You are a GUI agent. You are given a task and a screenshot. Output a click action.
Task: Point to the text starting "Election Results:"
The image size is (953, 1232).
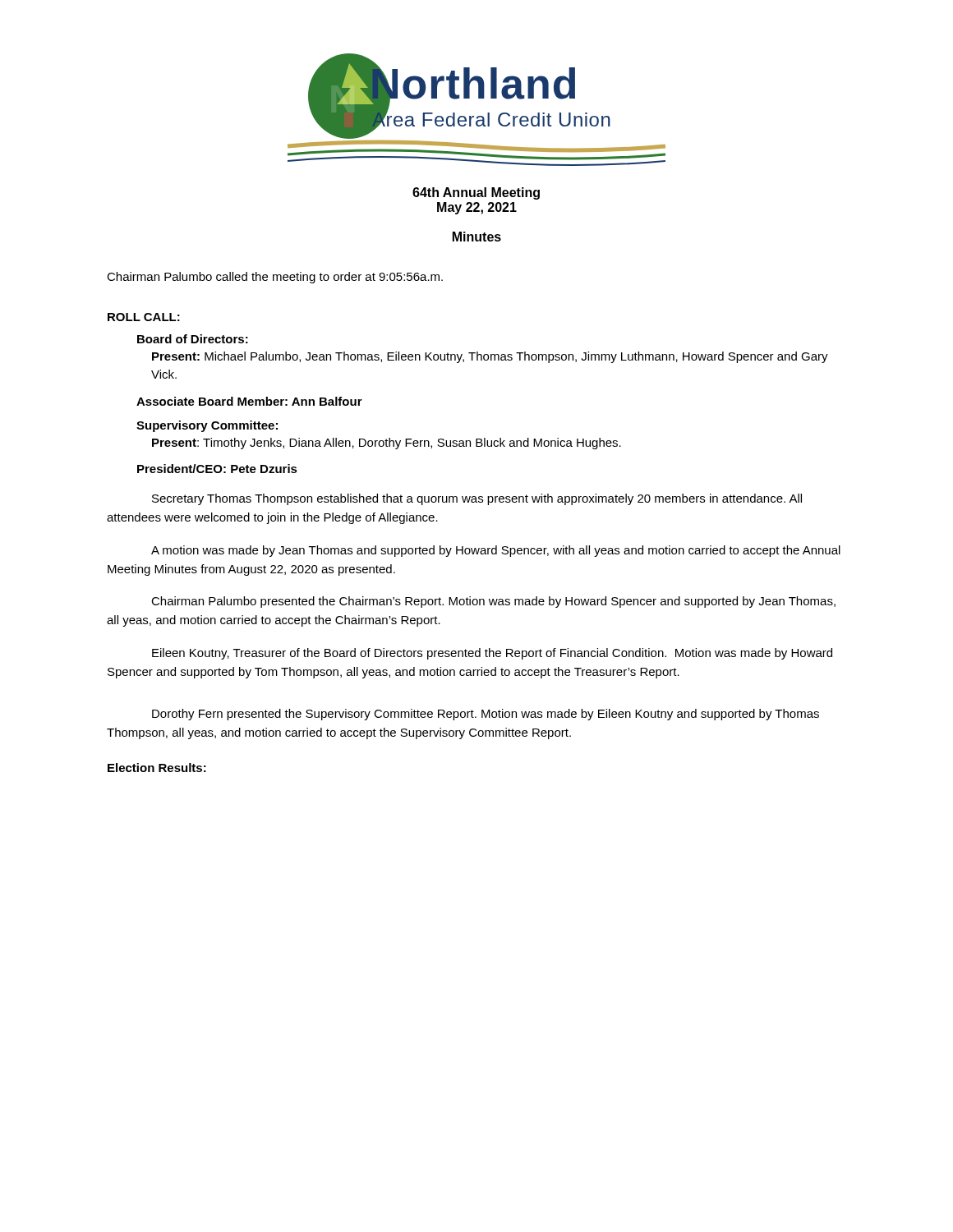[x=157, y=767]
